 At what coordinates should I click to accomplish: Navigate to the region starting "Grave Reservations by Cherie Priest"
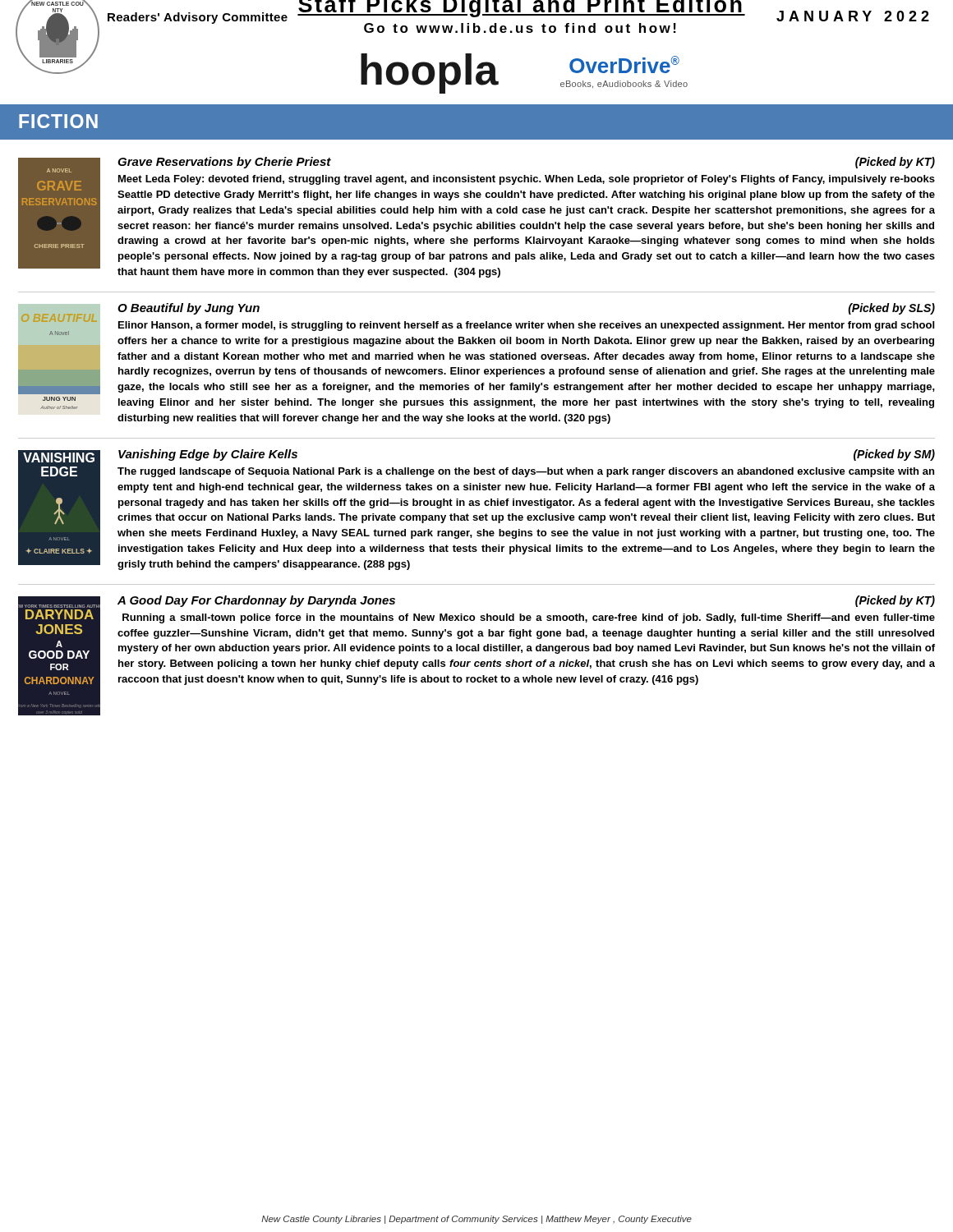click(x=224, y=161)
